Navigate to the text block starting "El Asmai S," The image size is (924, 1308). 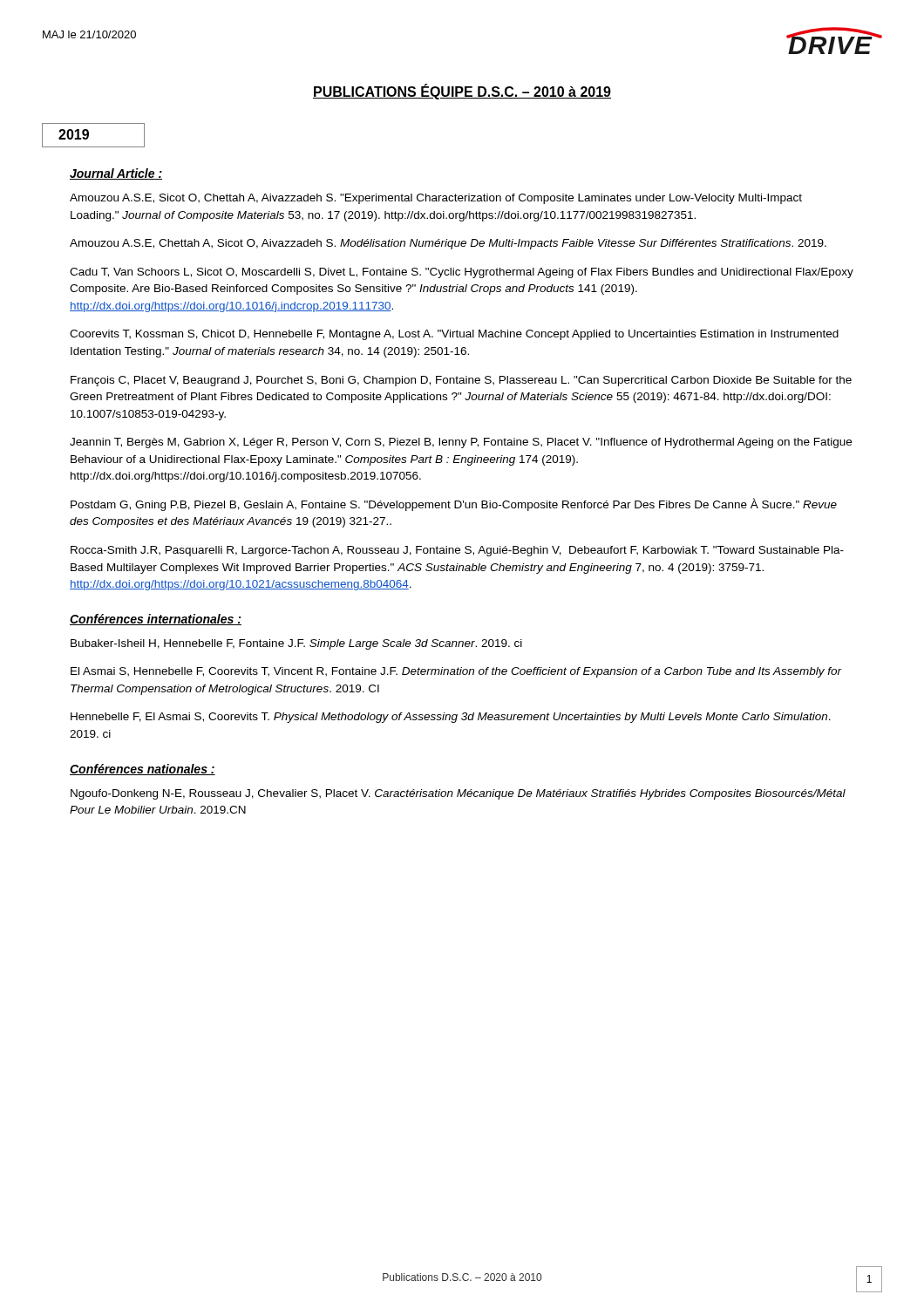click(455, 680)
